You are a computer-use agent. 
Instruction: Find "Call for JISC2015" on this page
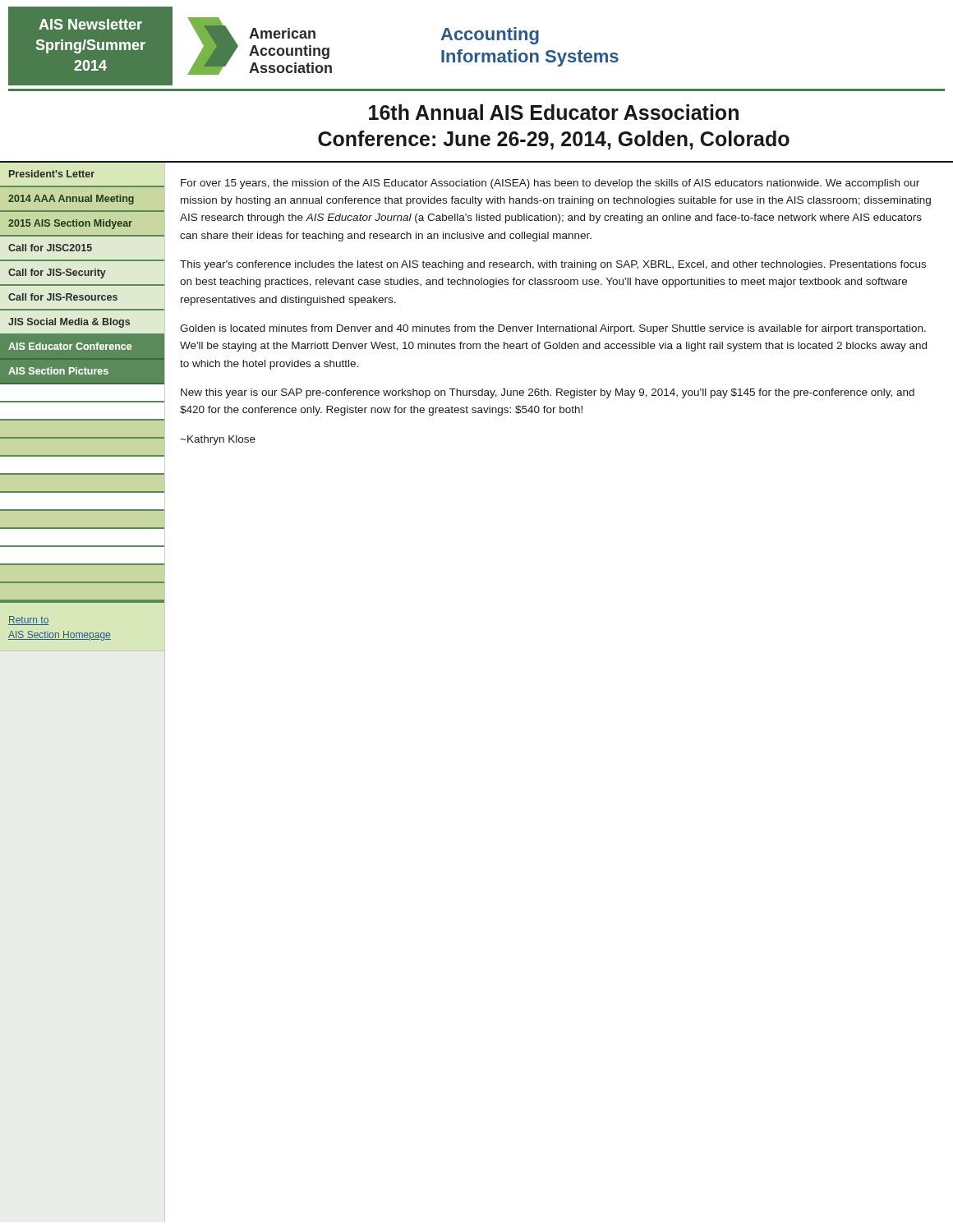pos(50,248)
